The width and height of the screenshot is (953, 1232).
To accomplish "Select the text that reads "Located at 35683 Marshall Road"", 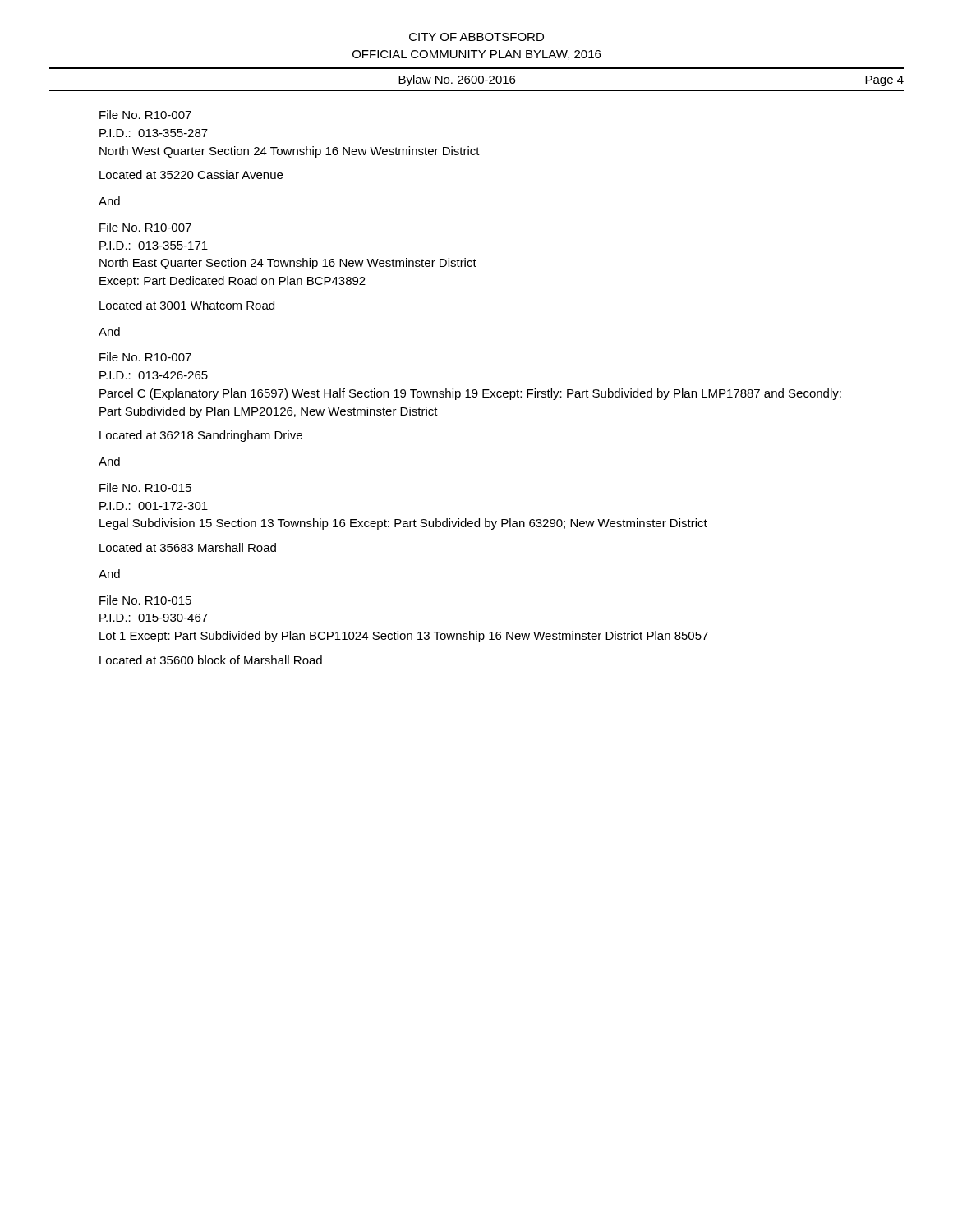I will coord(188,547).
